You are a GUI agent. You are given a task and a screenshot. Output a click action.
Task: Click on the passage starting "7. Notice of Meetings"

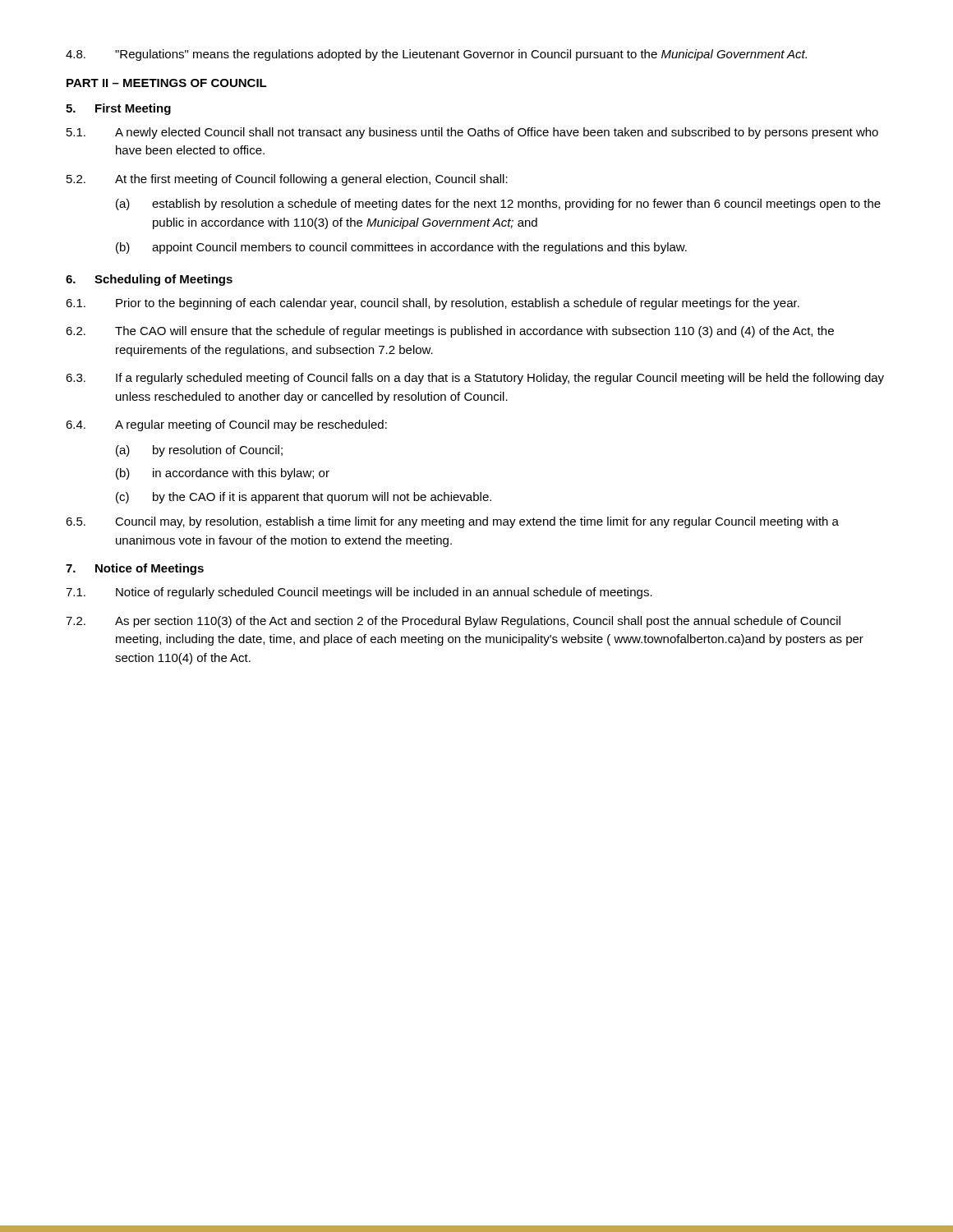135,568
